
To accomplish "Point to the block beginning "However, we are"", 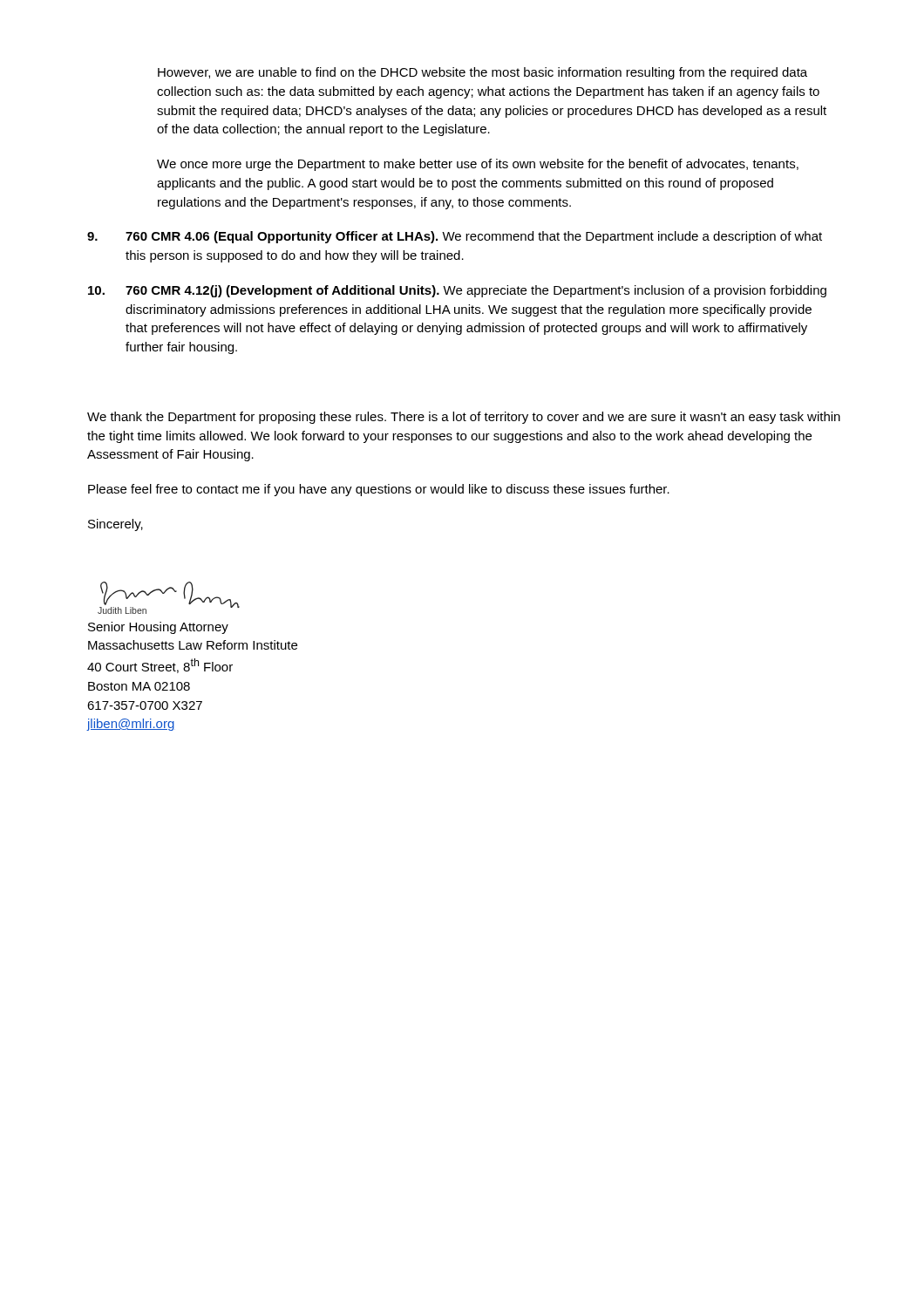I will click(492, 100).
